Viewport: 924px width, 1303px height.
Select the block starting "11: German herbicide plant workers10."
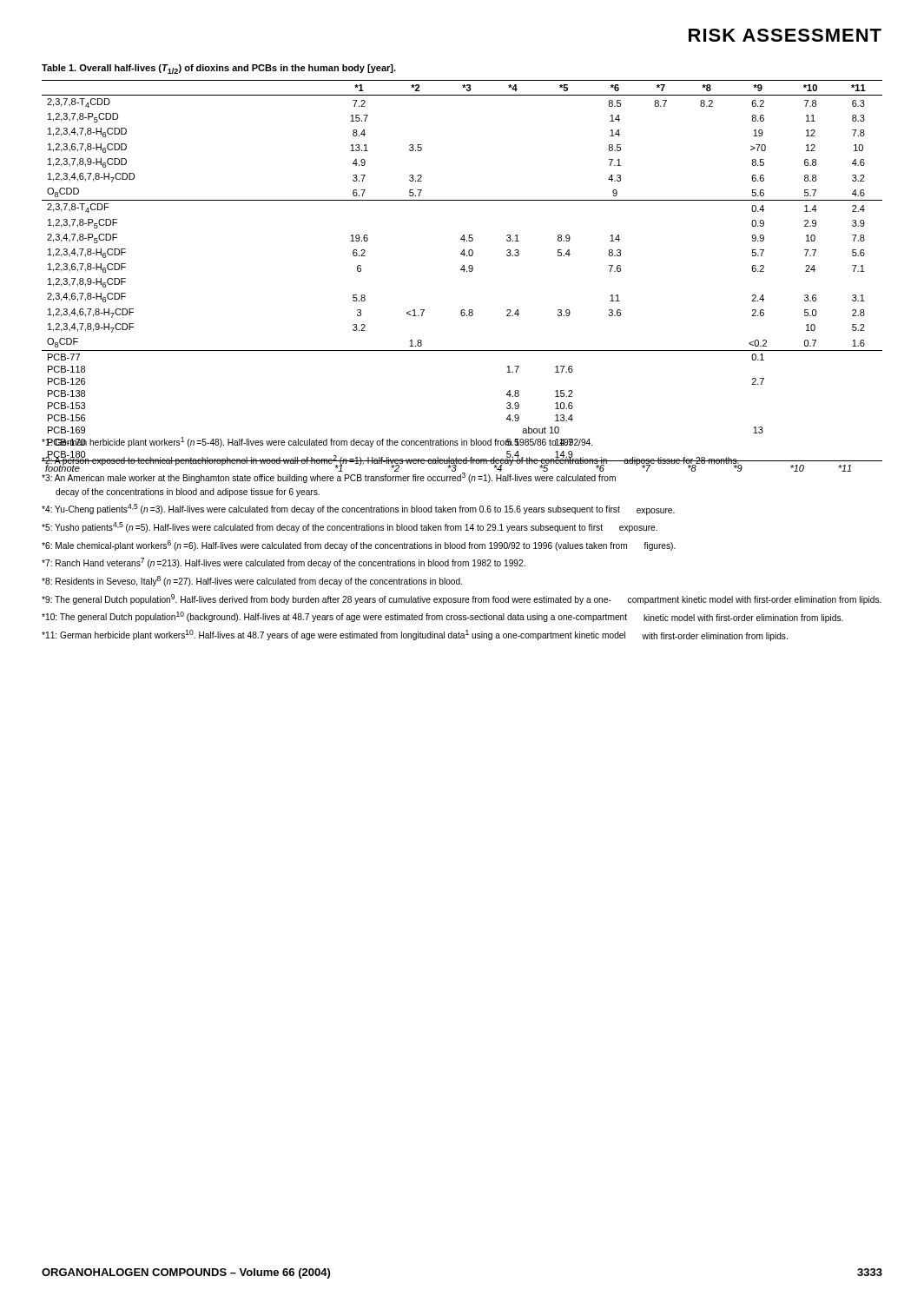tap(415, 635)
